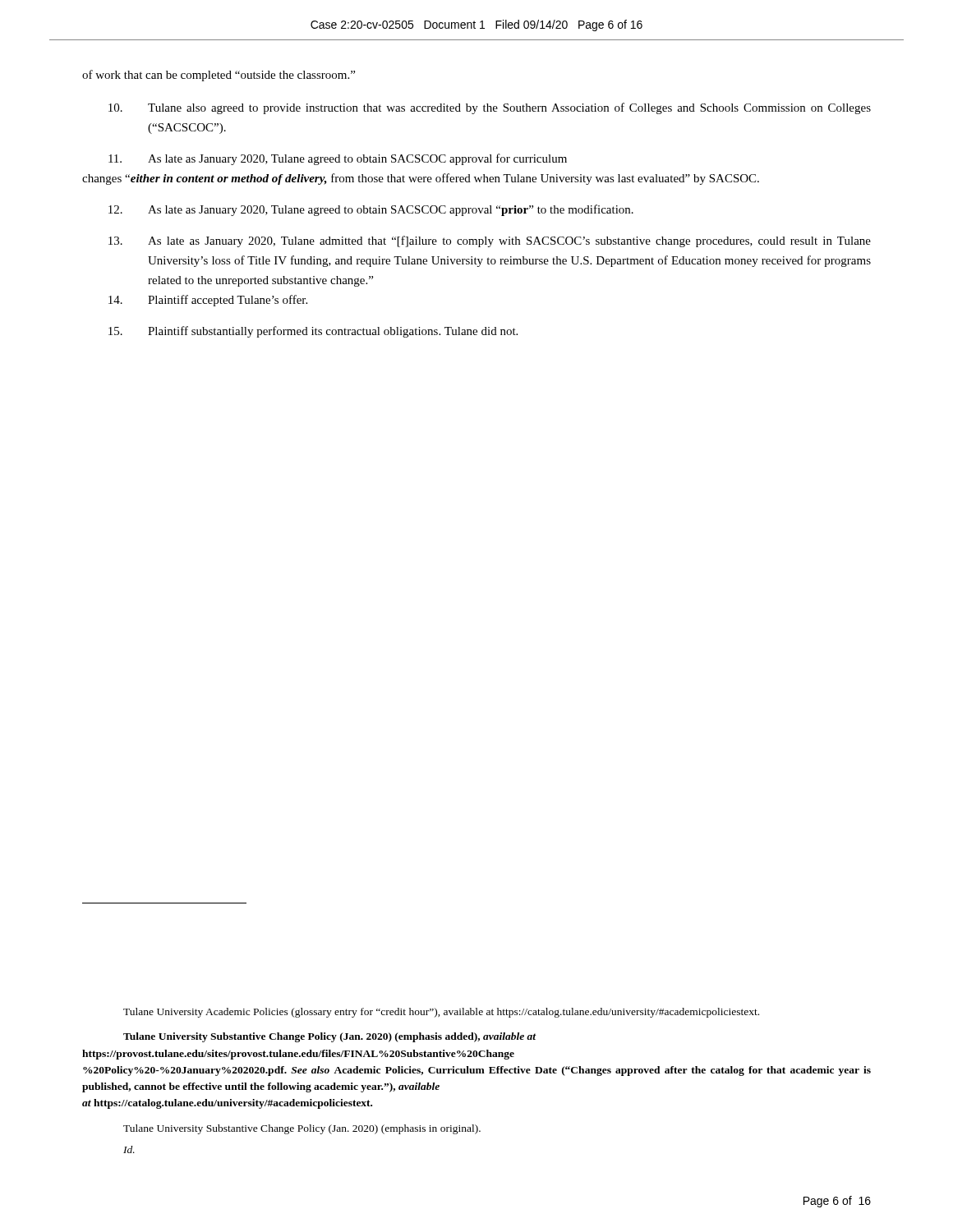Point to the block beginning "of work that can"

219,75
